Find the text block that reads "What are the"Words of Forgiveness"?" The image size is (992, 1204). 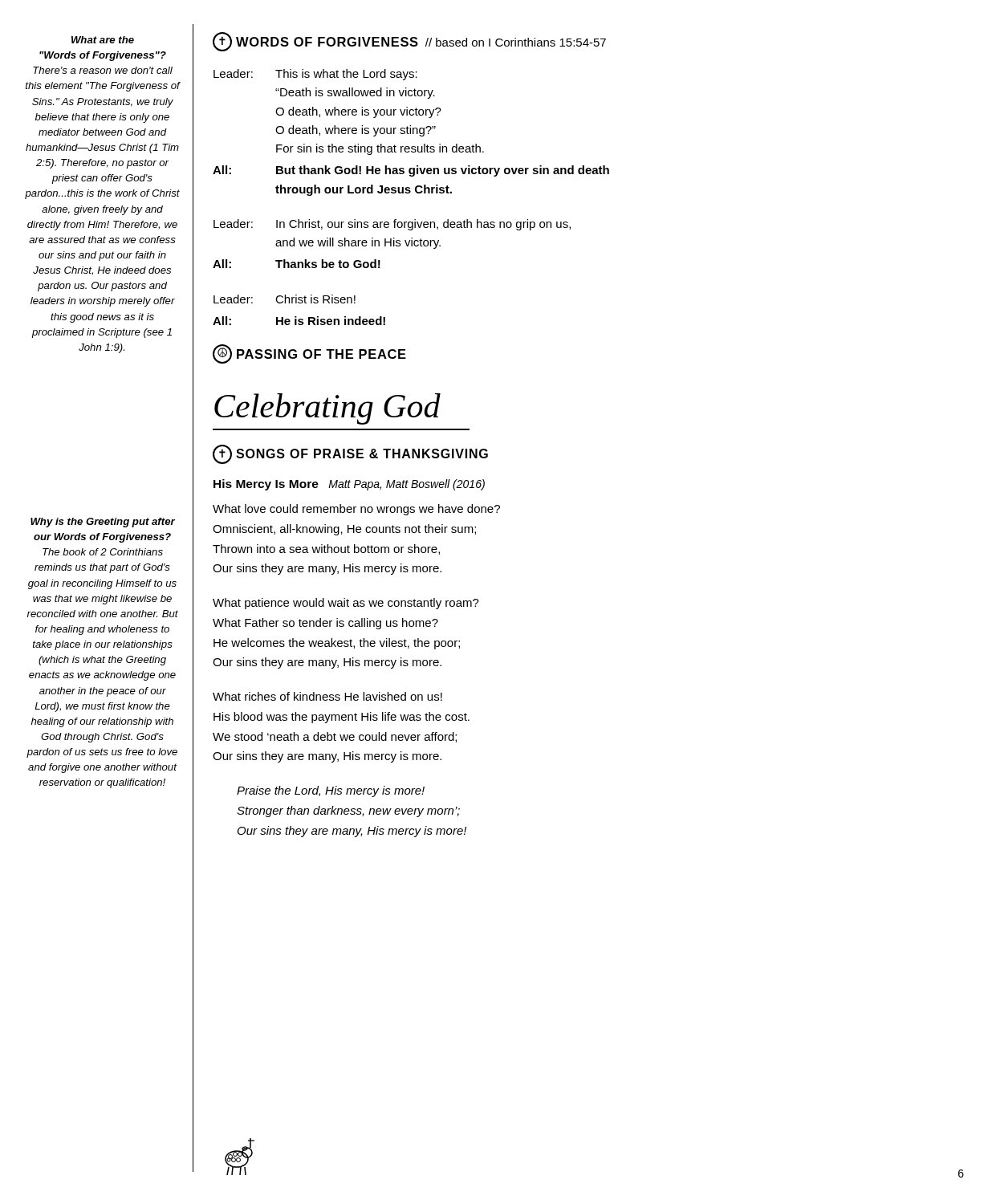coord(102,193)
